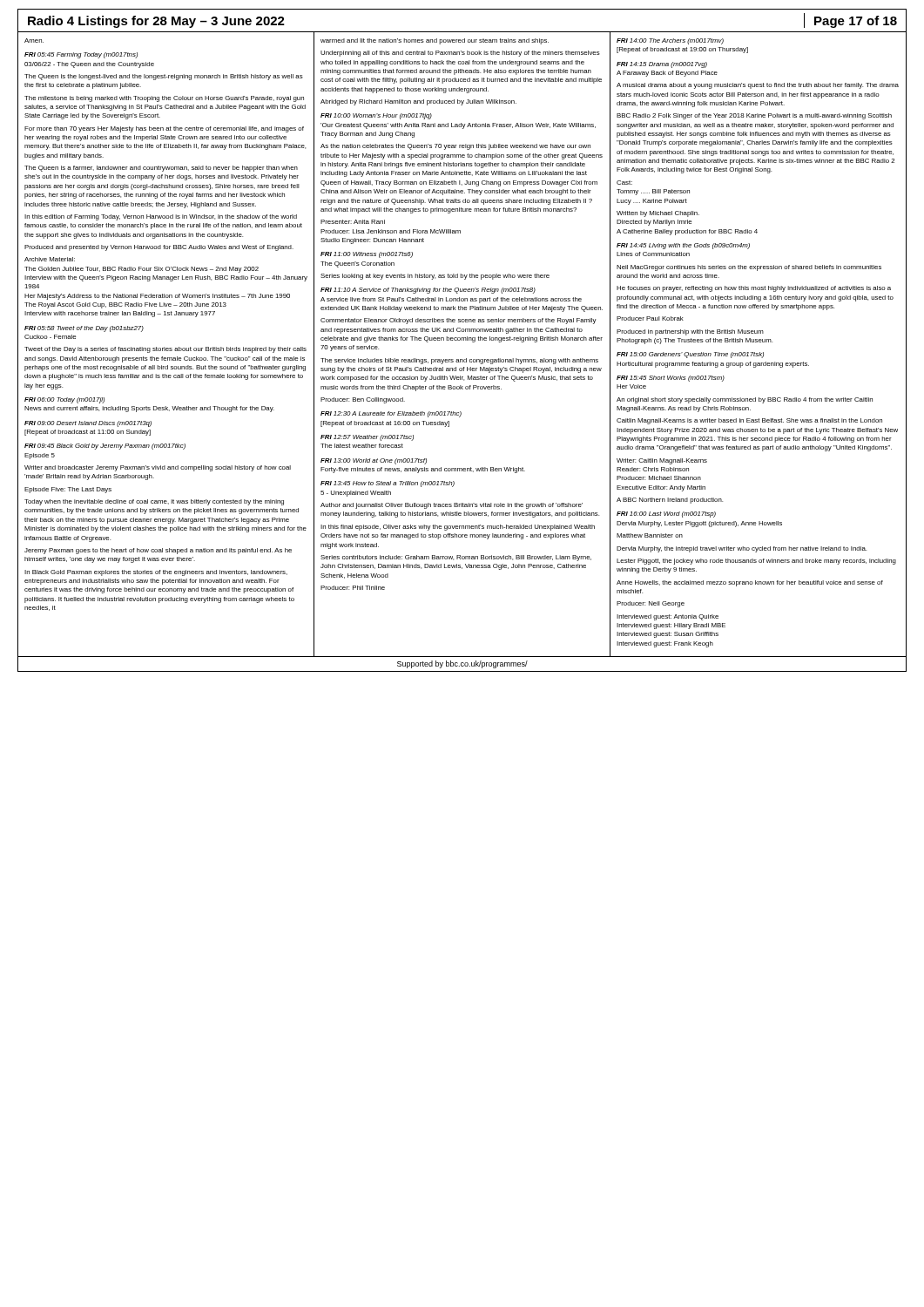Select the text block that reads "warmed and lit the nation's homes and powered"

tap(462, 315)
